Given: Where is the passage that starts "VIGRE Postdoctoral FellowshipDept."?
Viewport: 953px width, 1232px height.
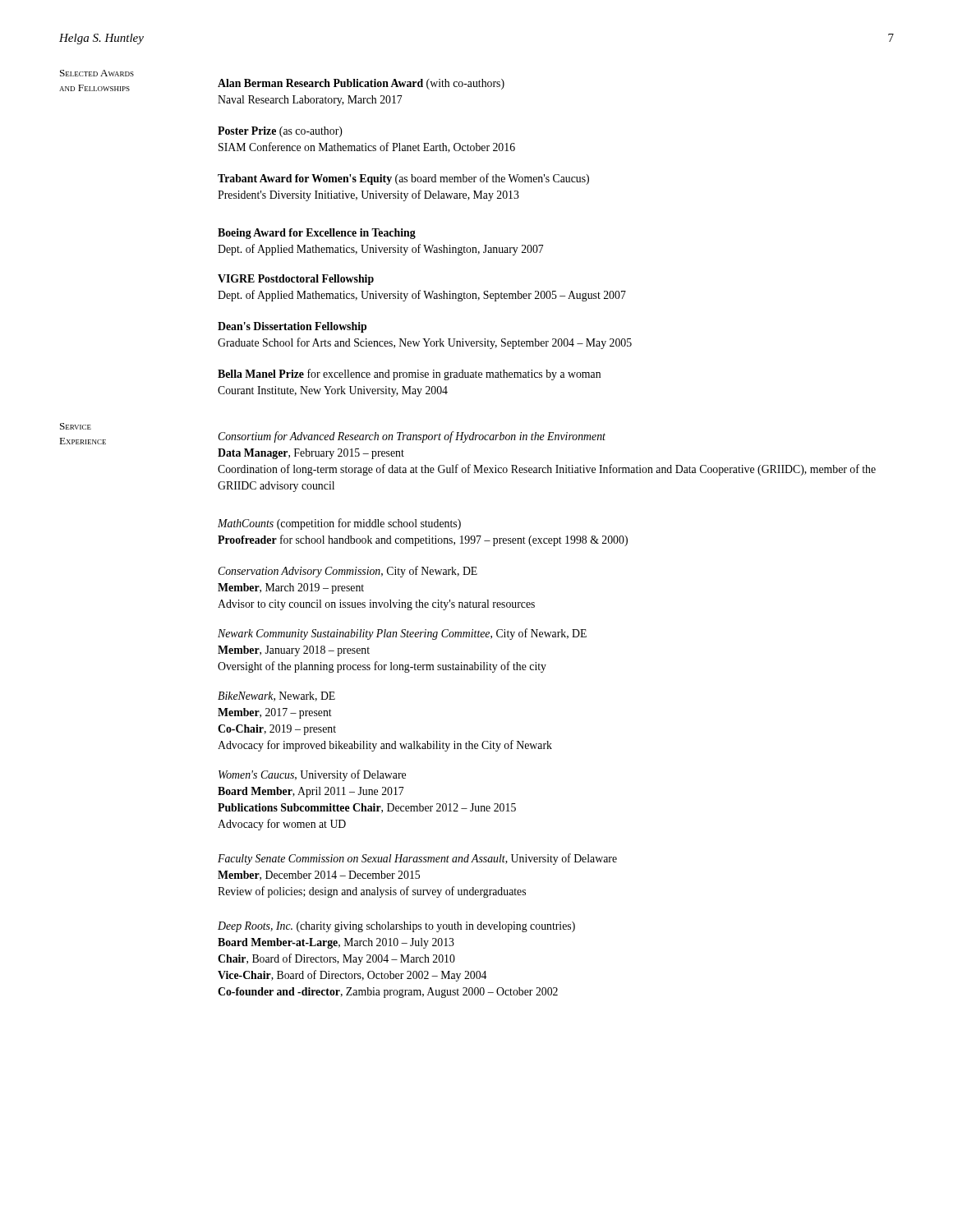Looking at the screenshot, I should click(x=556, y=287).
